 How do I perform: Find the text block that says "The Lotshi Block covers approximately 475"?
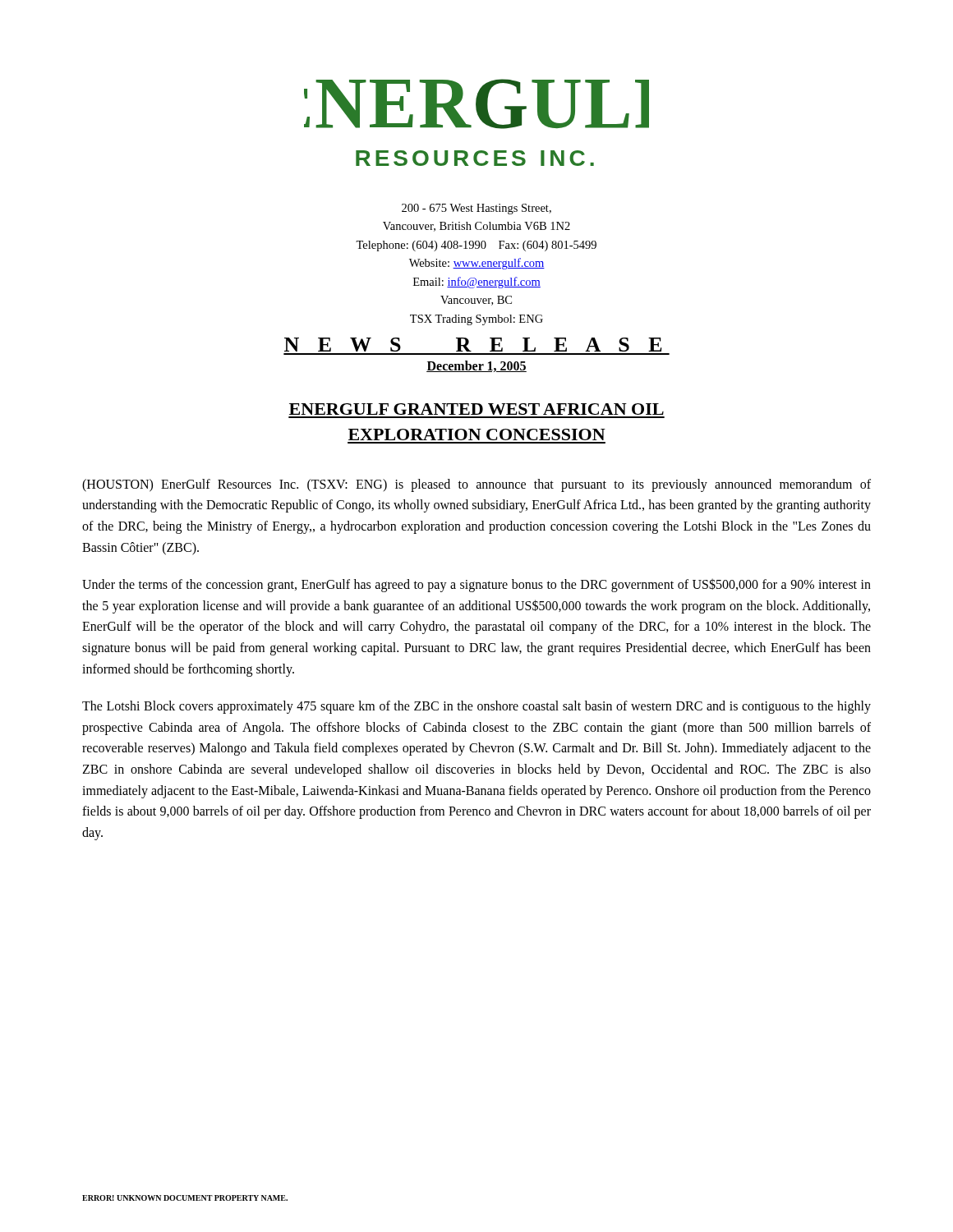(476, 769)
